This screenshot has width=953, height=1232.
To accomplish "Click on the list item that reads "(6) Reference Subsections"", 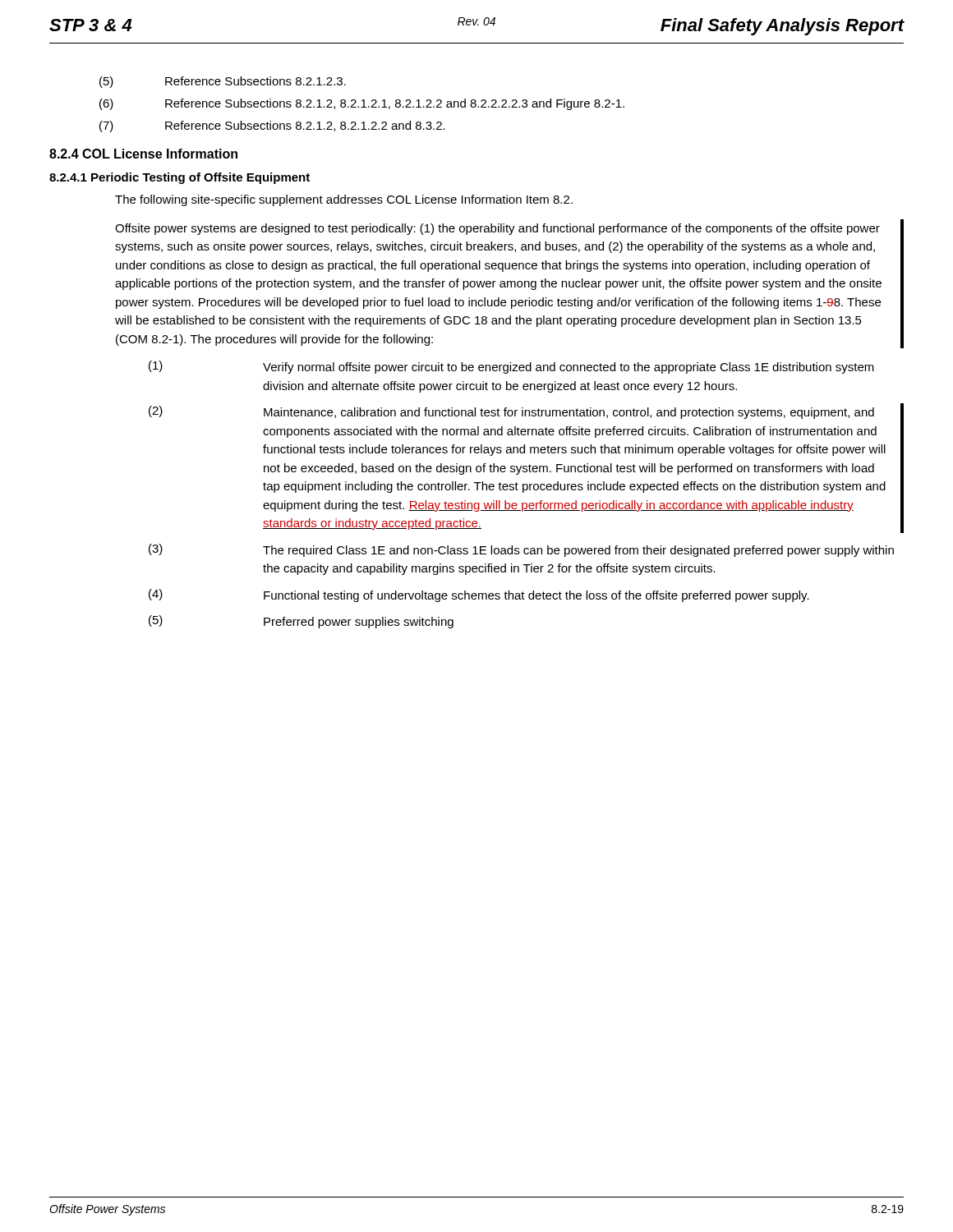I will point(476,103).
